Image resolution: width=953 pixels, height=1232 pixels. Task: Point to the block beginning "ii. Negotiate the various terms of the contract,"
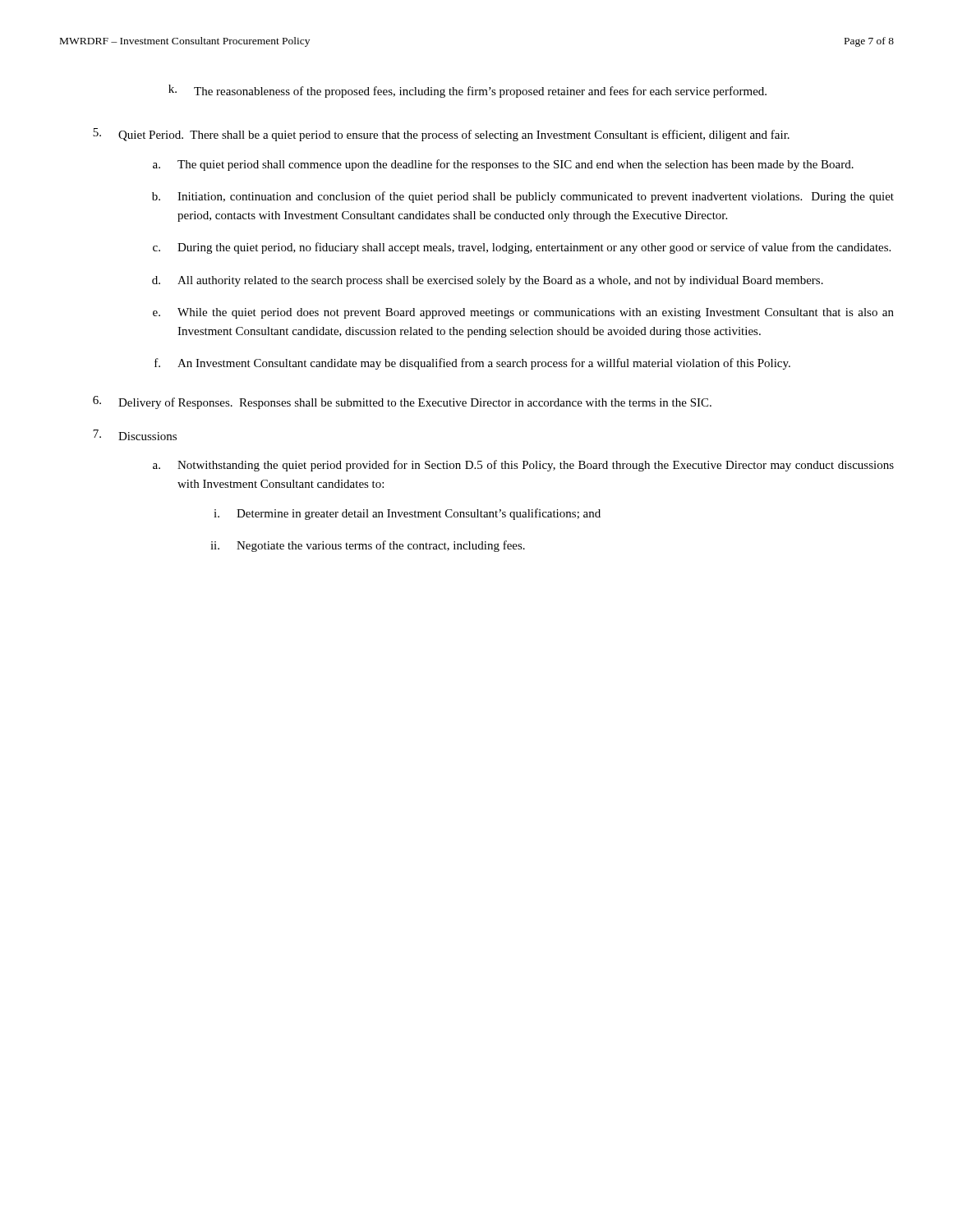tap(536, 546)
